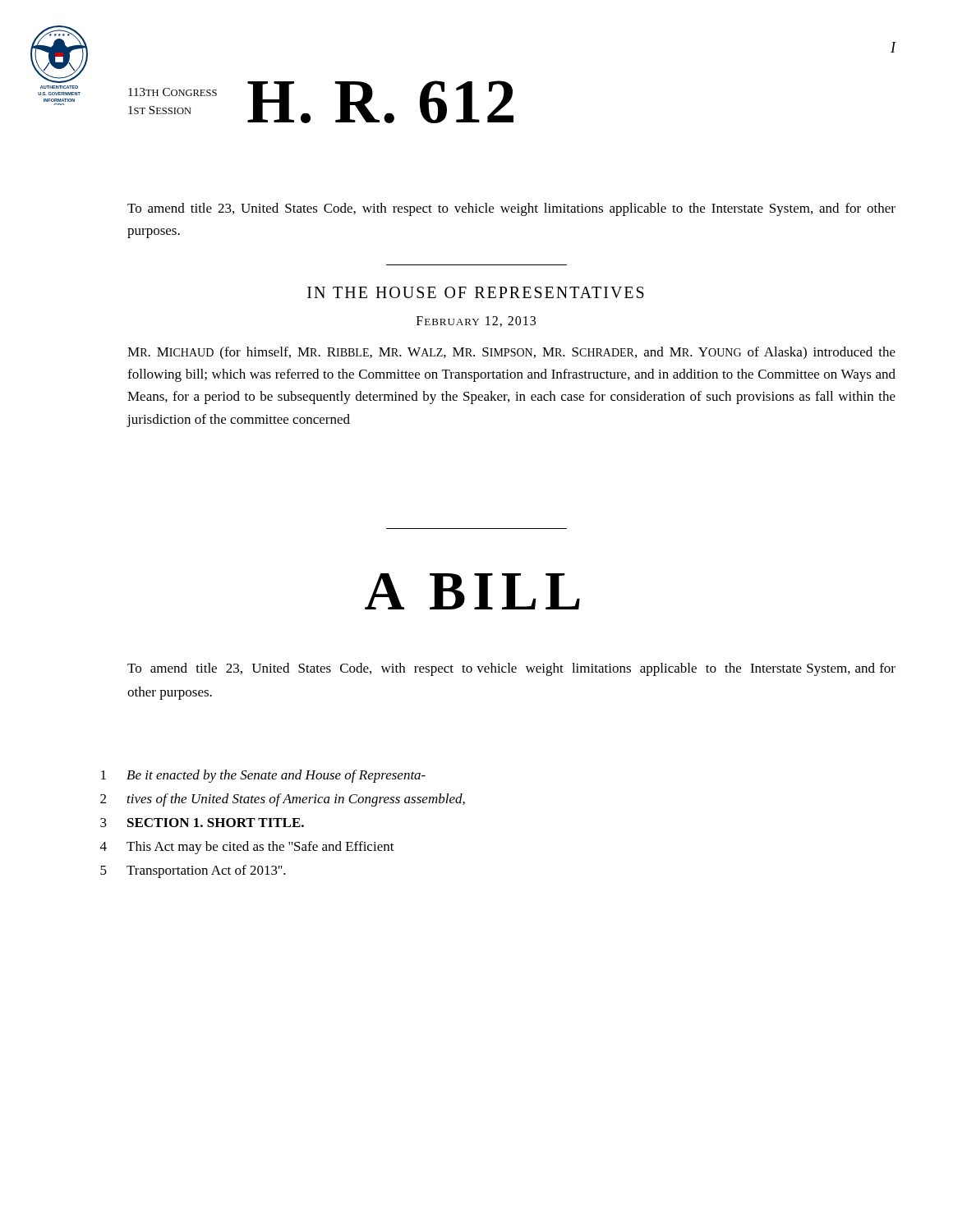Image resolution: width=953 pixels, height=1232 pixels.
Task: Select the section header
Action: (476, 292)
